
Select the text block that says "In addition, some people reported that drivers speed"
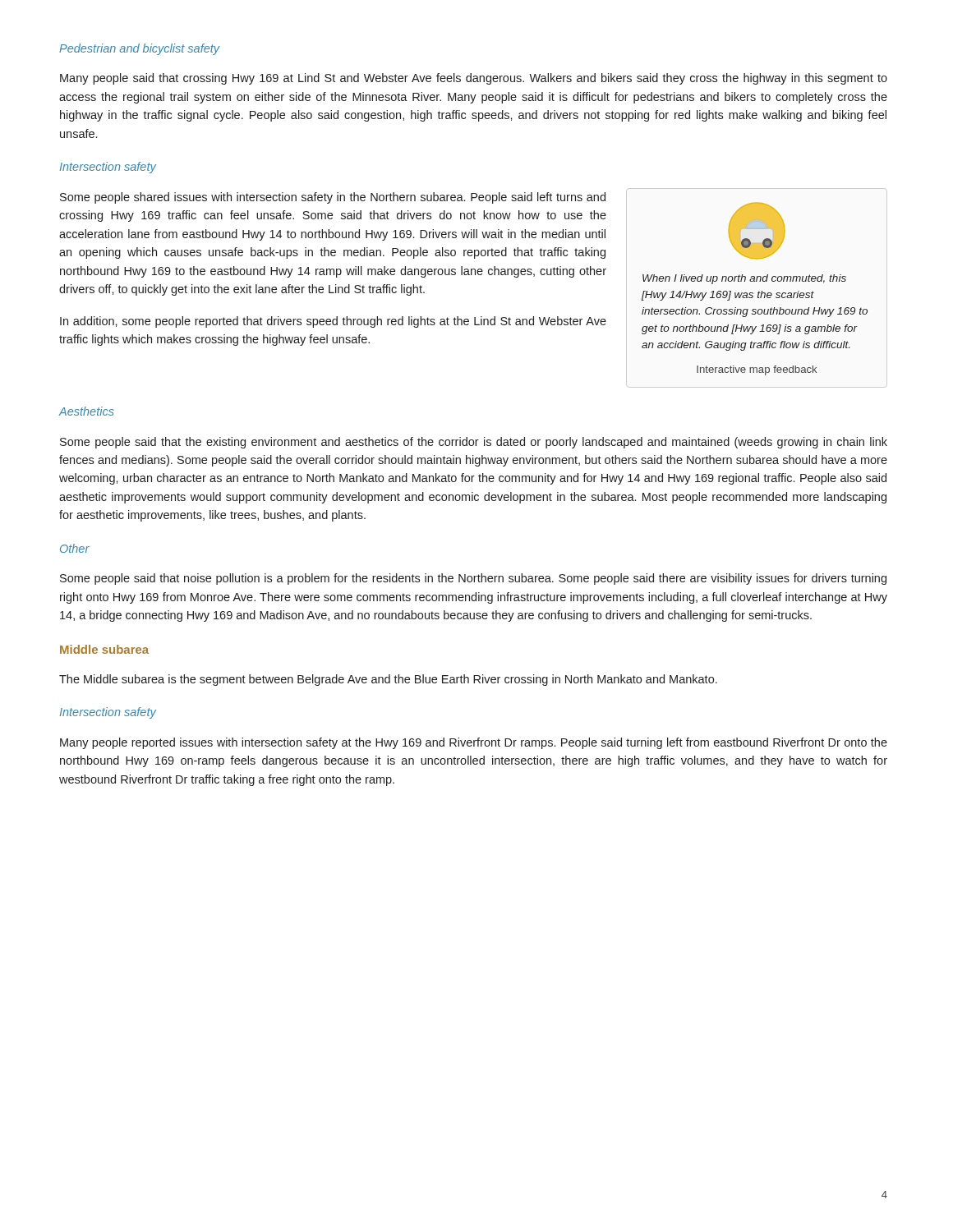pyautogui.click(x=333, y=330)
